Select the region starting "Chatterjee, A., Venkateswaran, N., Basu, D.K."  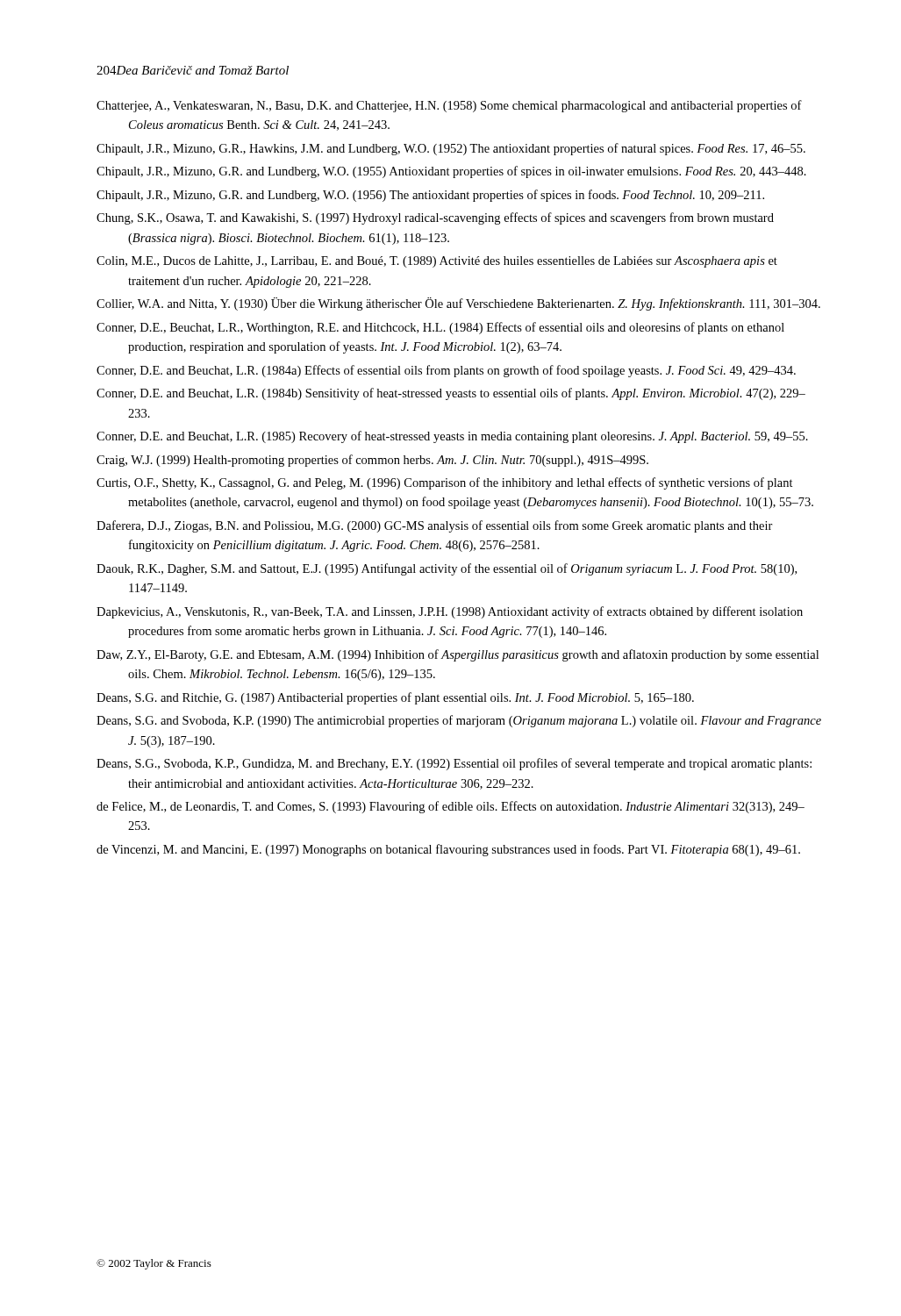449,115
